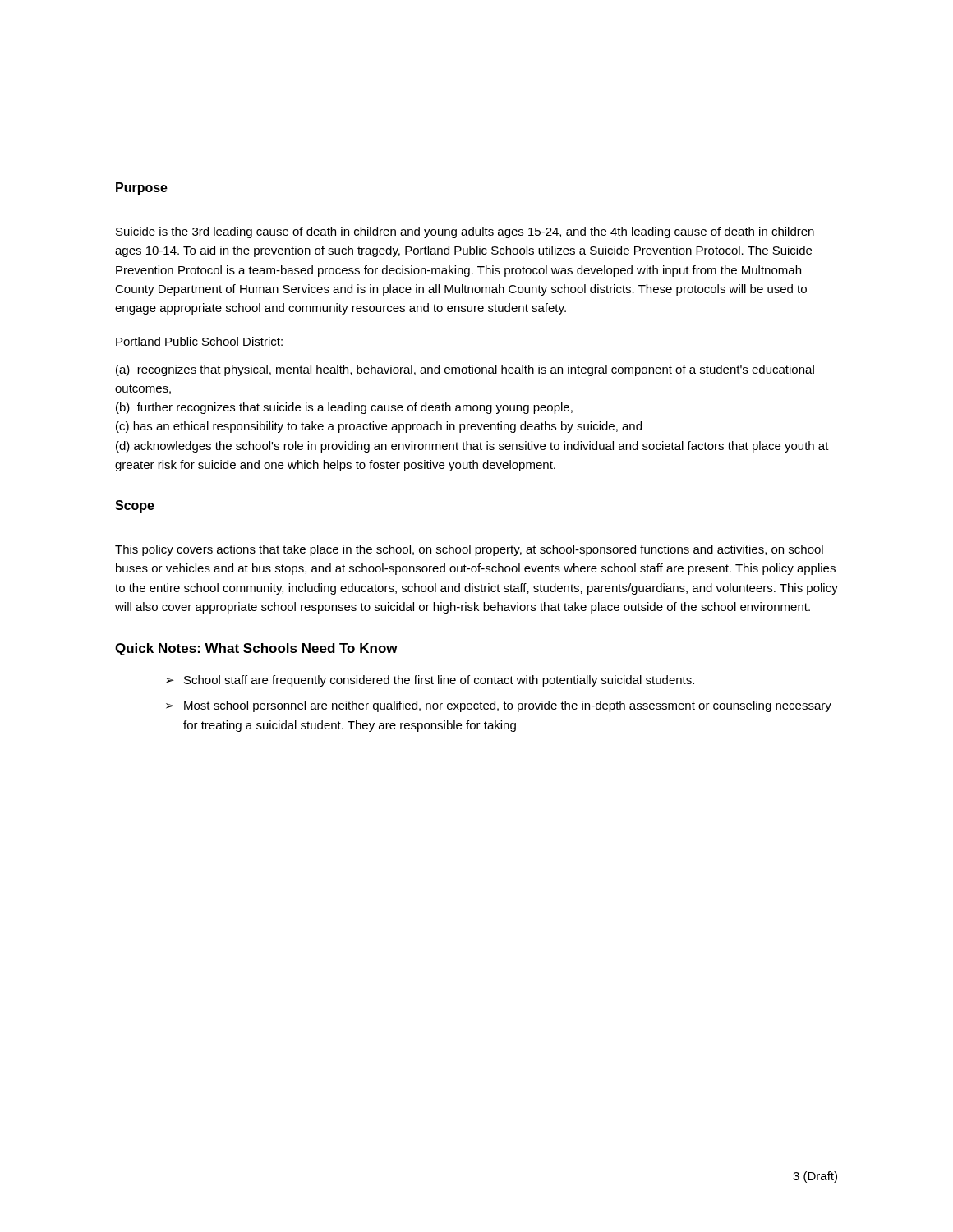
Task: Find the list item with the text "➢ School staff are"
Action: [501, 680]
